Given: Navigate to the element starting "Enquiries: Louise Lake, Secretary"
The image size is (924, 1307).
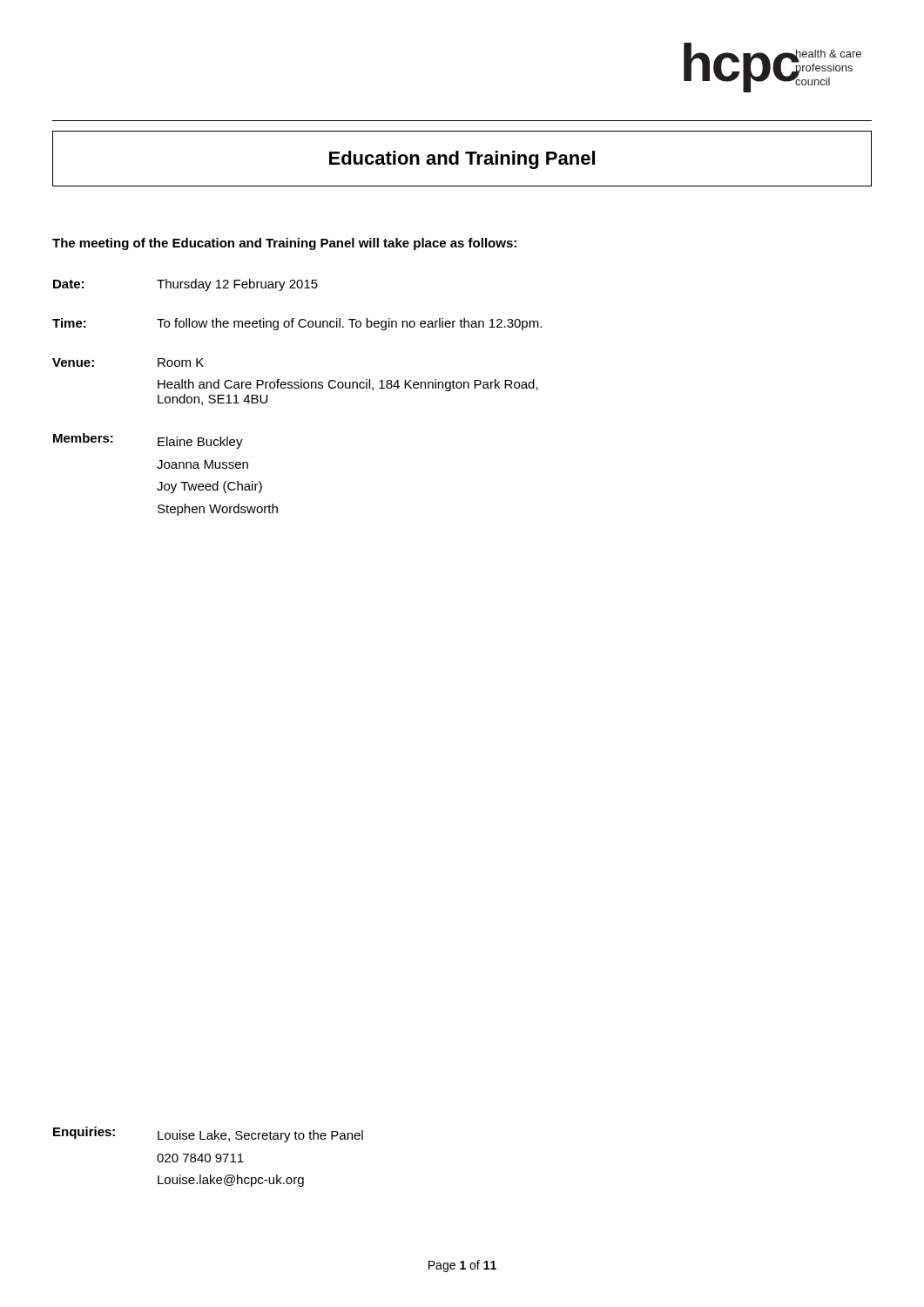Looking at the screenshot, I should click(208, 1157).
